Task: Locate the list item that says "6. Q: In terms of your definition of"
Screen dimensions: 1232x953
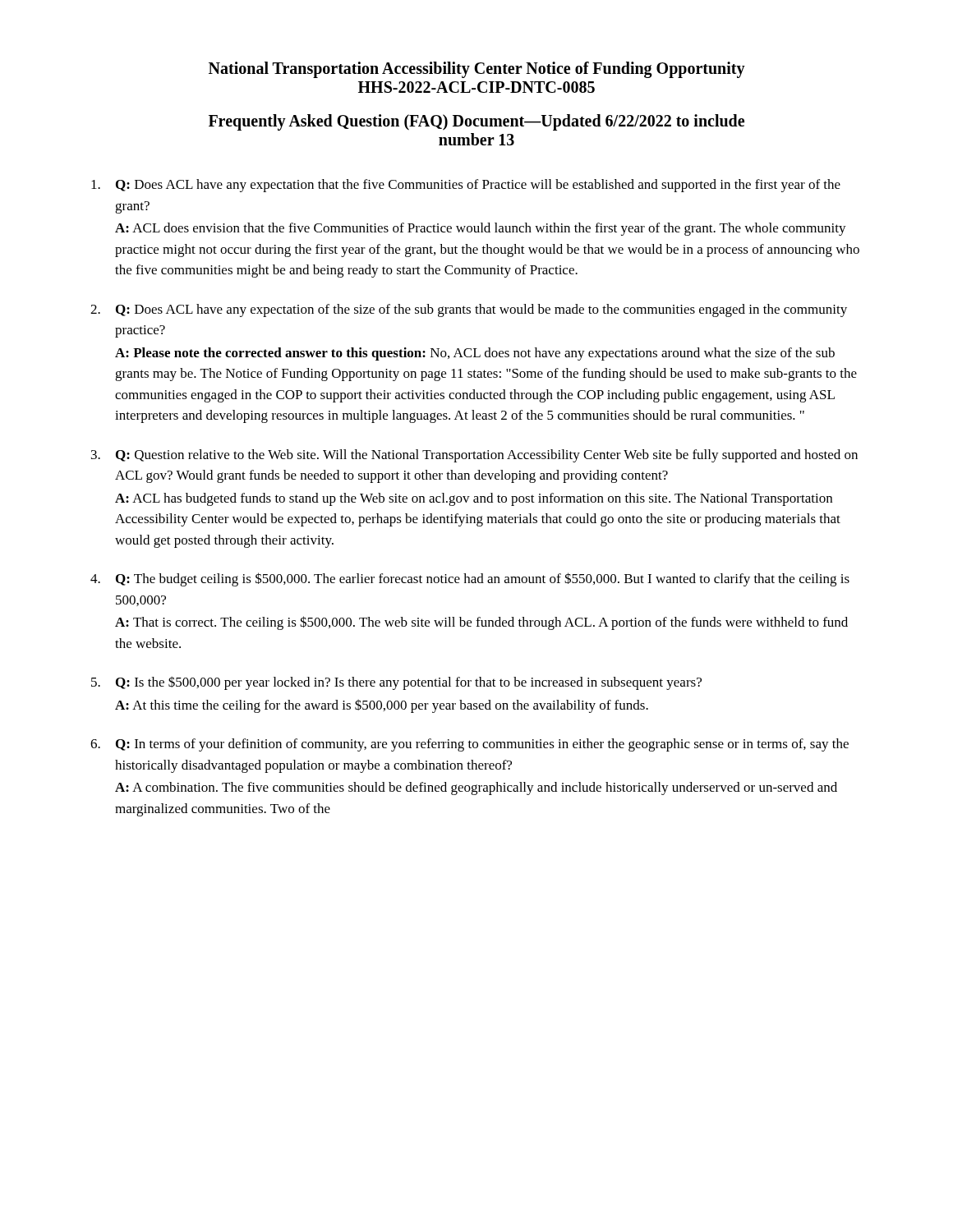Action: point(476,776)
